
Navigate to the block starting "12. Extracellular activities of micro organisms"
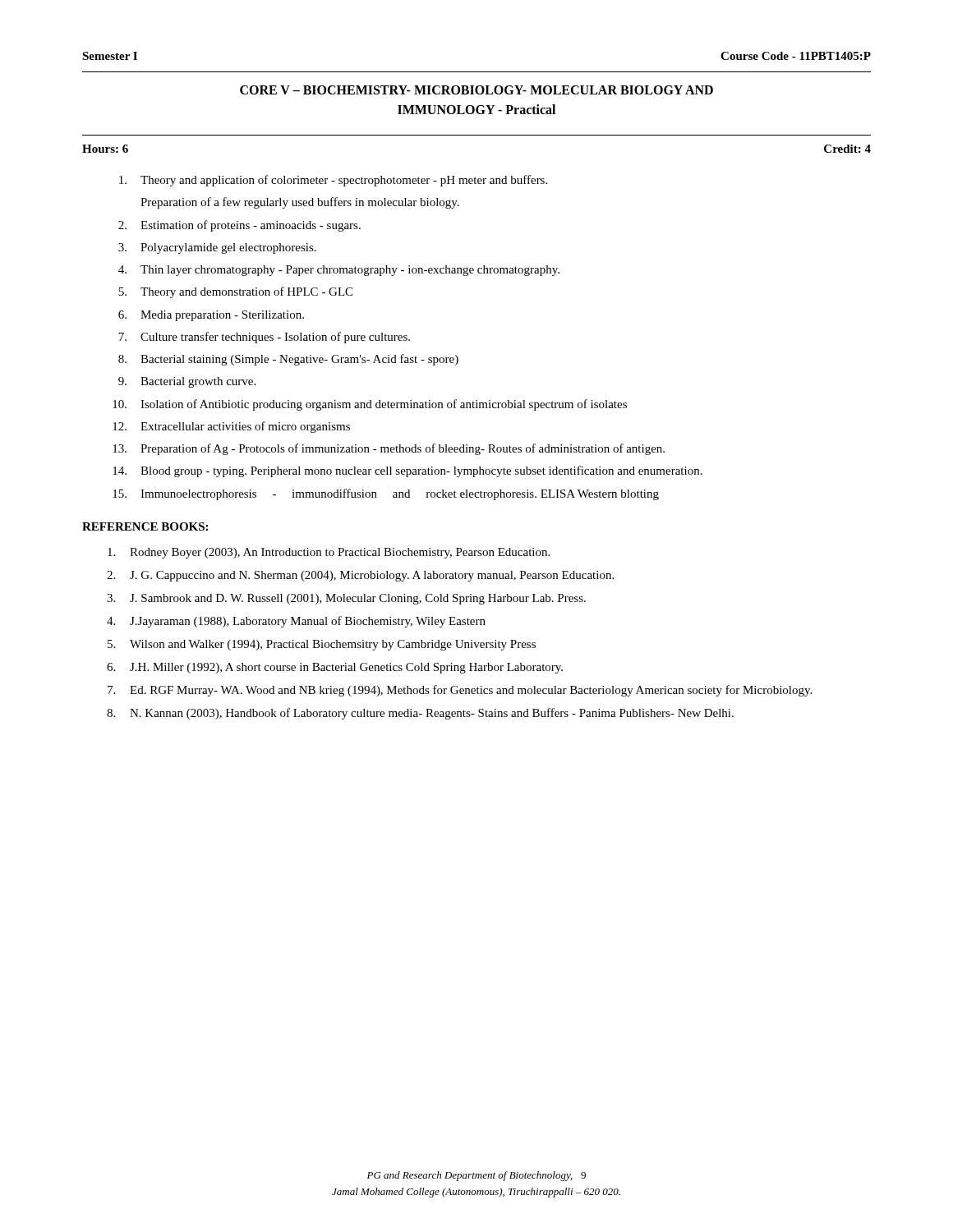(231, 427)
